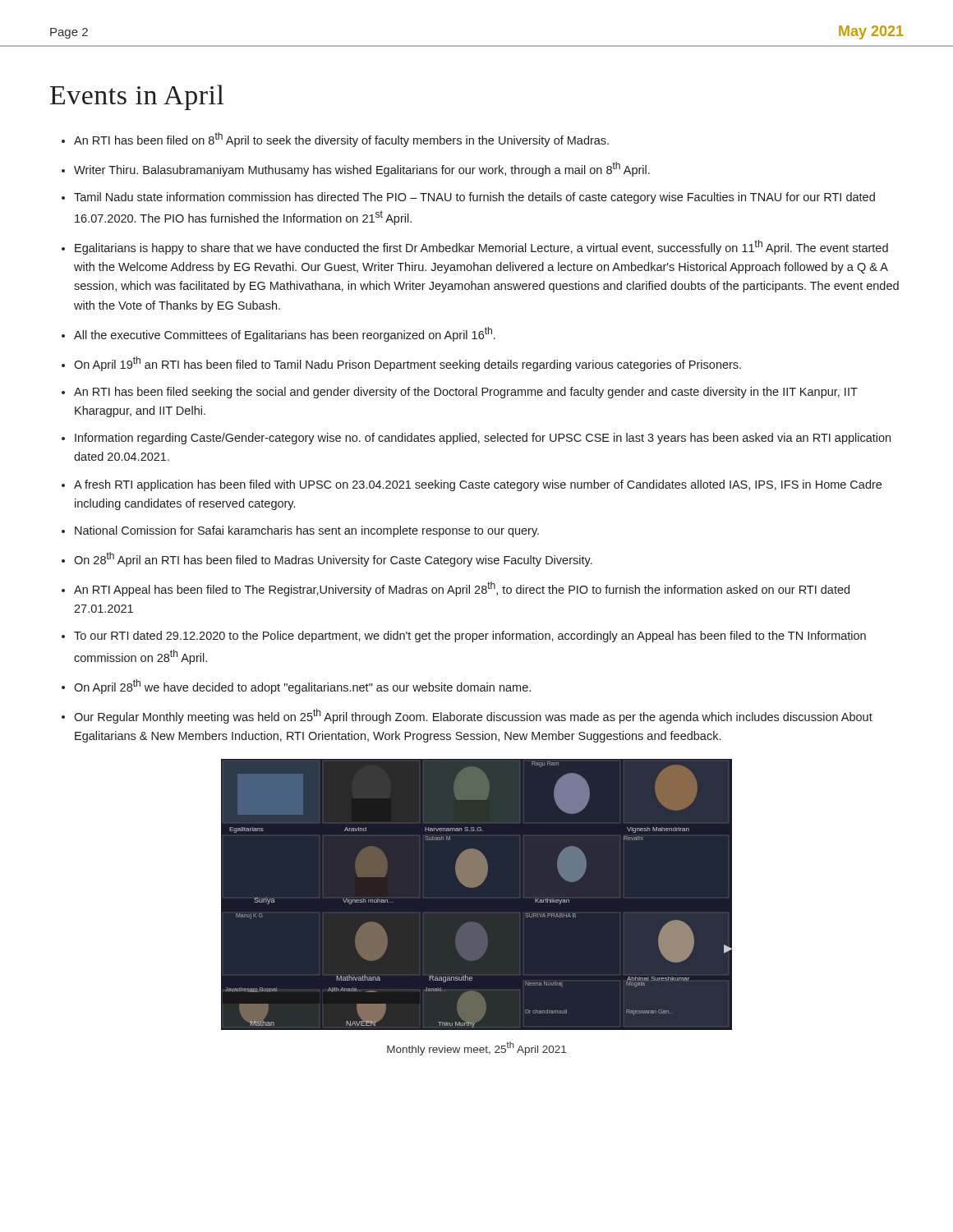The image size is (953, 1232).
Task: Select the caption with the text "Monthly review meet,"
Action: [x=476, y=1047]
